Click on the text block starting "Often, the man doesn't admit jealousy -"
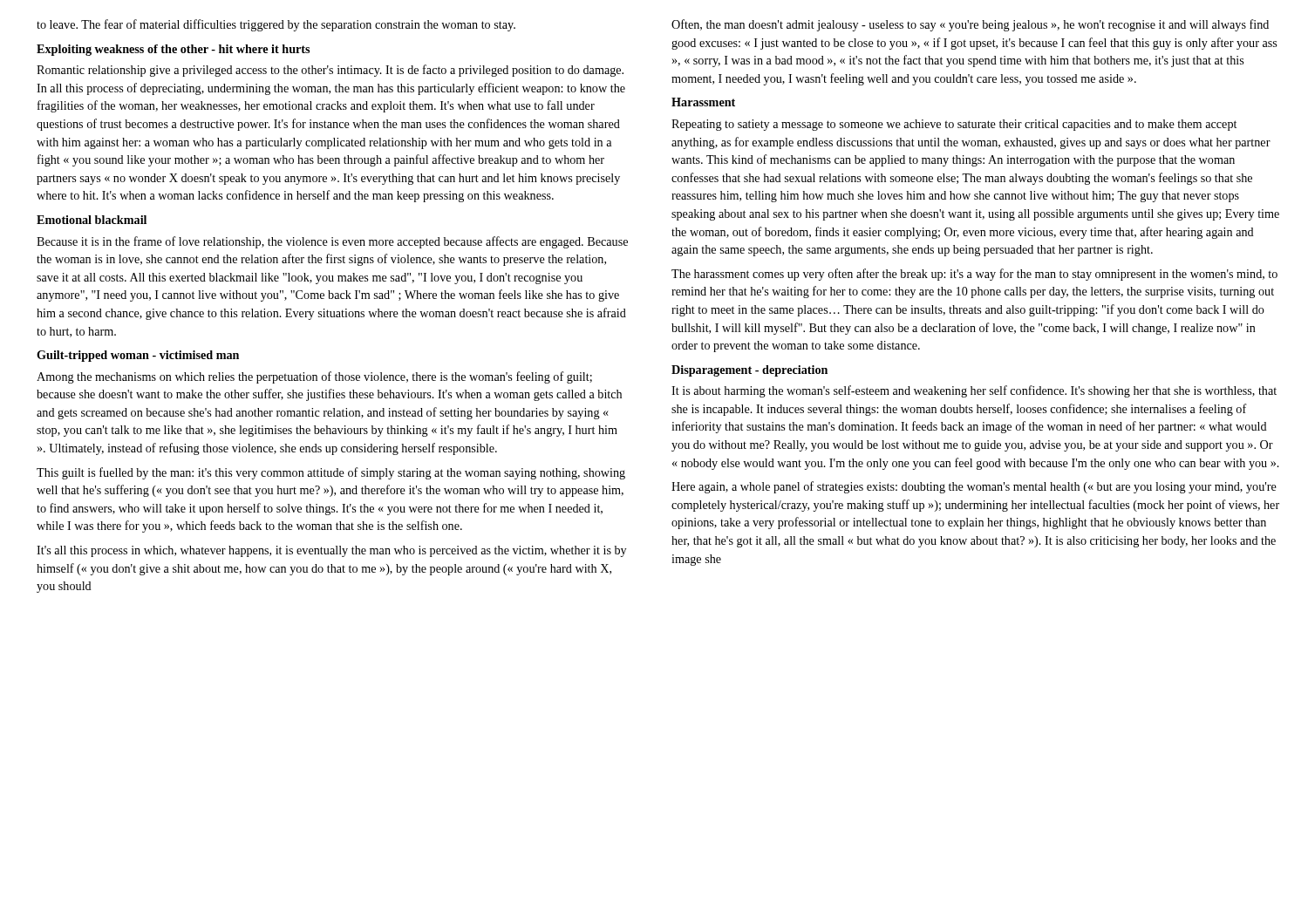The height and width of the screenshot is (924, 1308). pos(977,52)
